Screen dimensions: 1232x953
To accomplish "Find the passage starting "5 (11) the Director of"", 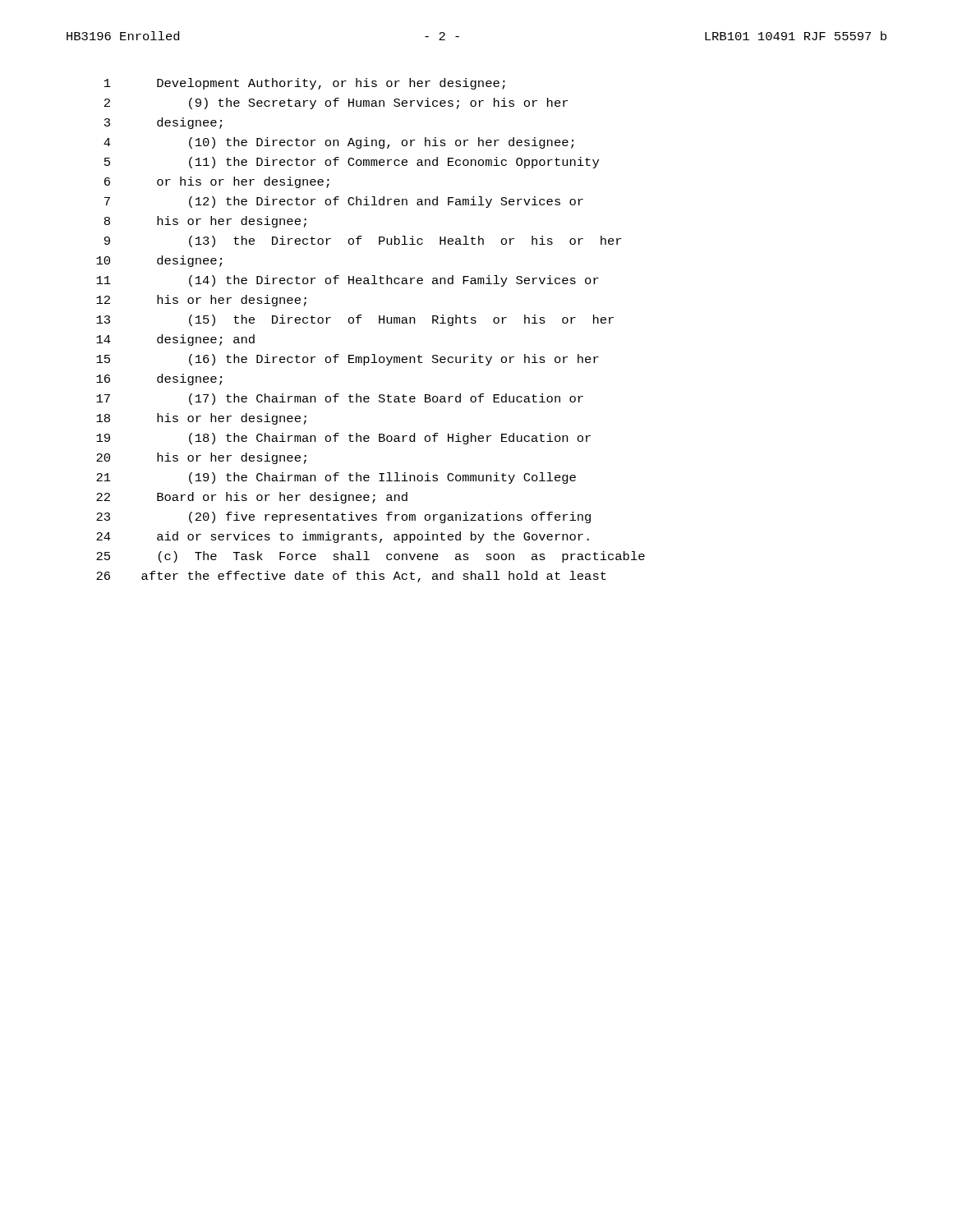I will pos(333,163).
